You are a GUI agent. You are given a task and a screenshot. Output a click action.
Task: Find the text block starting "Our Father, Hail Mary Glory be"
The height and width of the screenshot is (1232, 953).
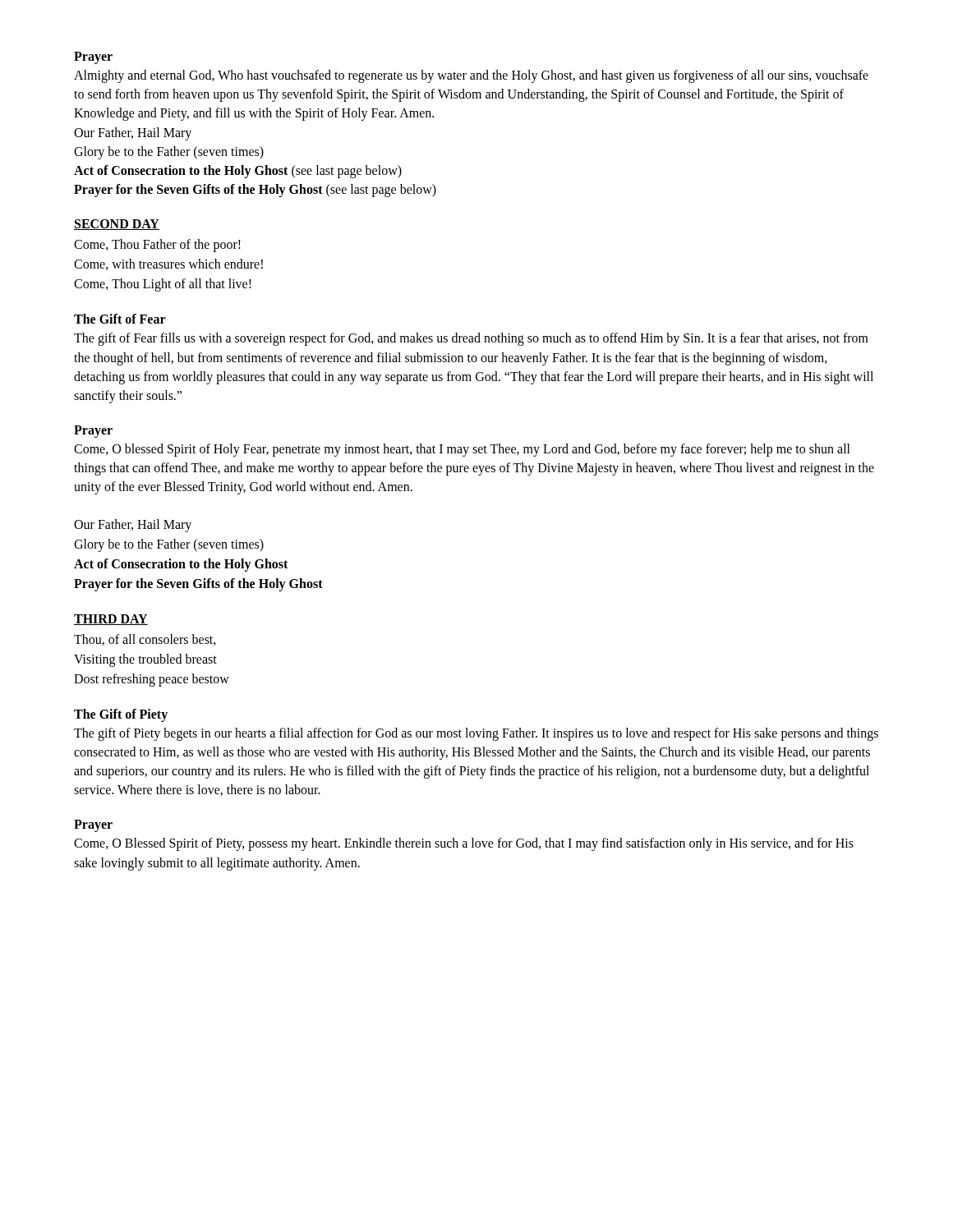pos(198,554)
